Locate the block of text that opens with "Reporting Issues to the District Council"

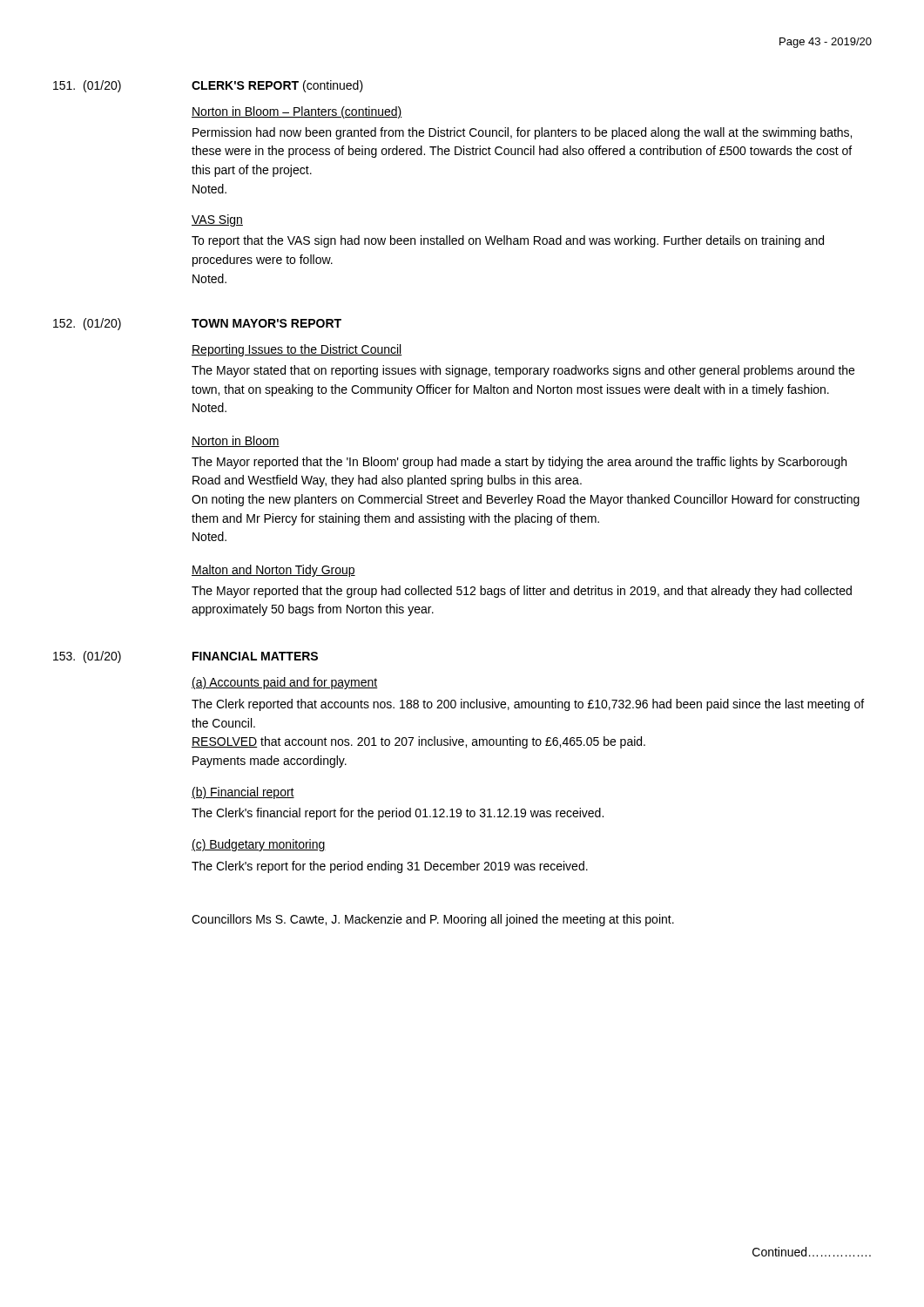532,378
